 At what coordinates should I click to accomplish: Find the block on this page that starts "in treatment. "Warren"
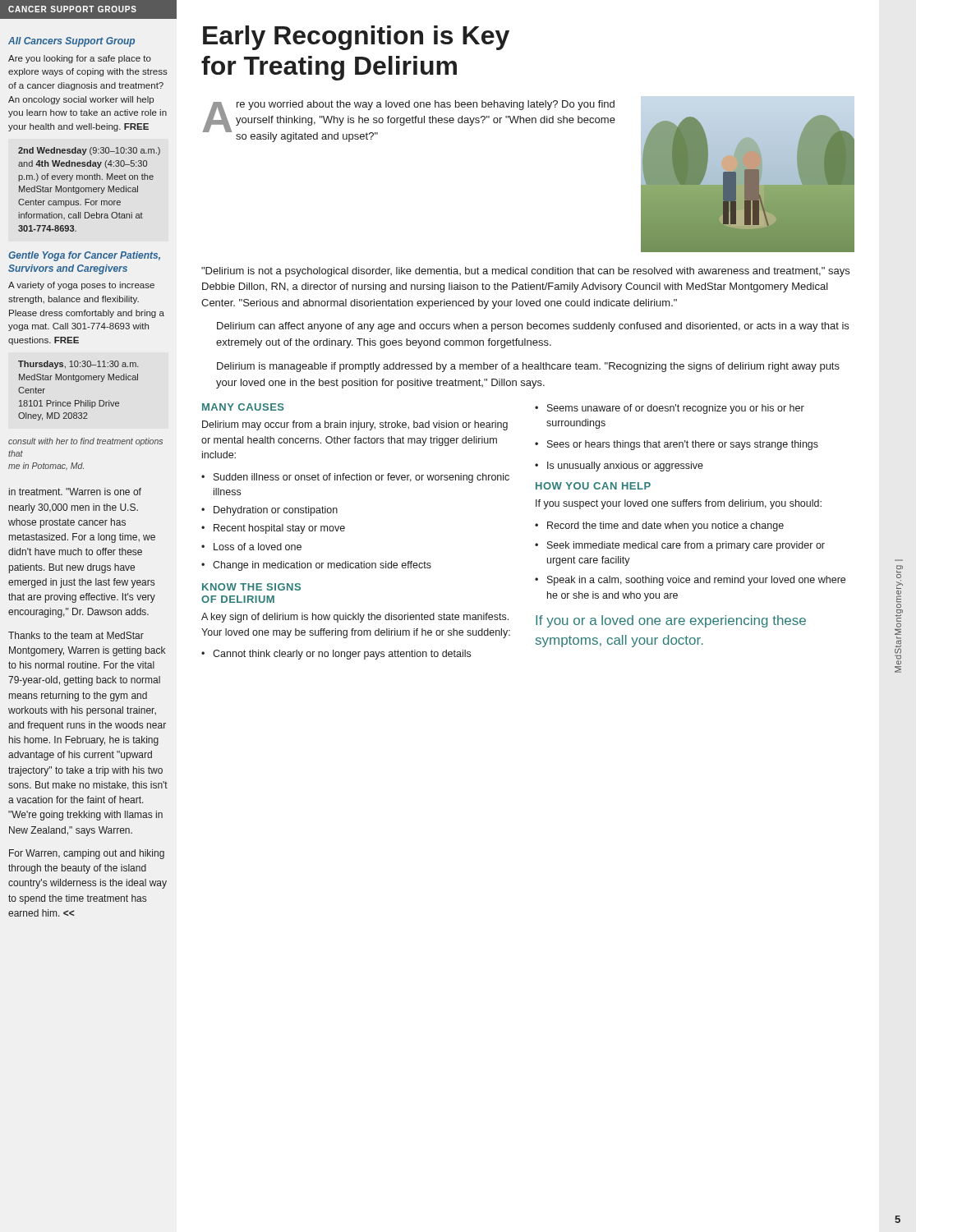pyautogui.click(x=82, y=552)
